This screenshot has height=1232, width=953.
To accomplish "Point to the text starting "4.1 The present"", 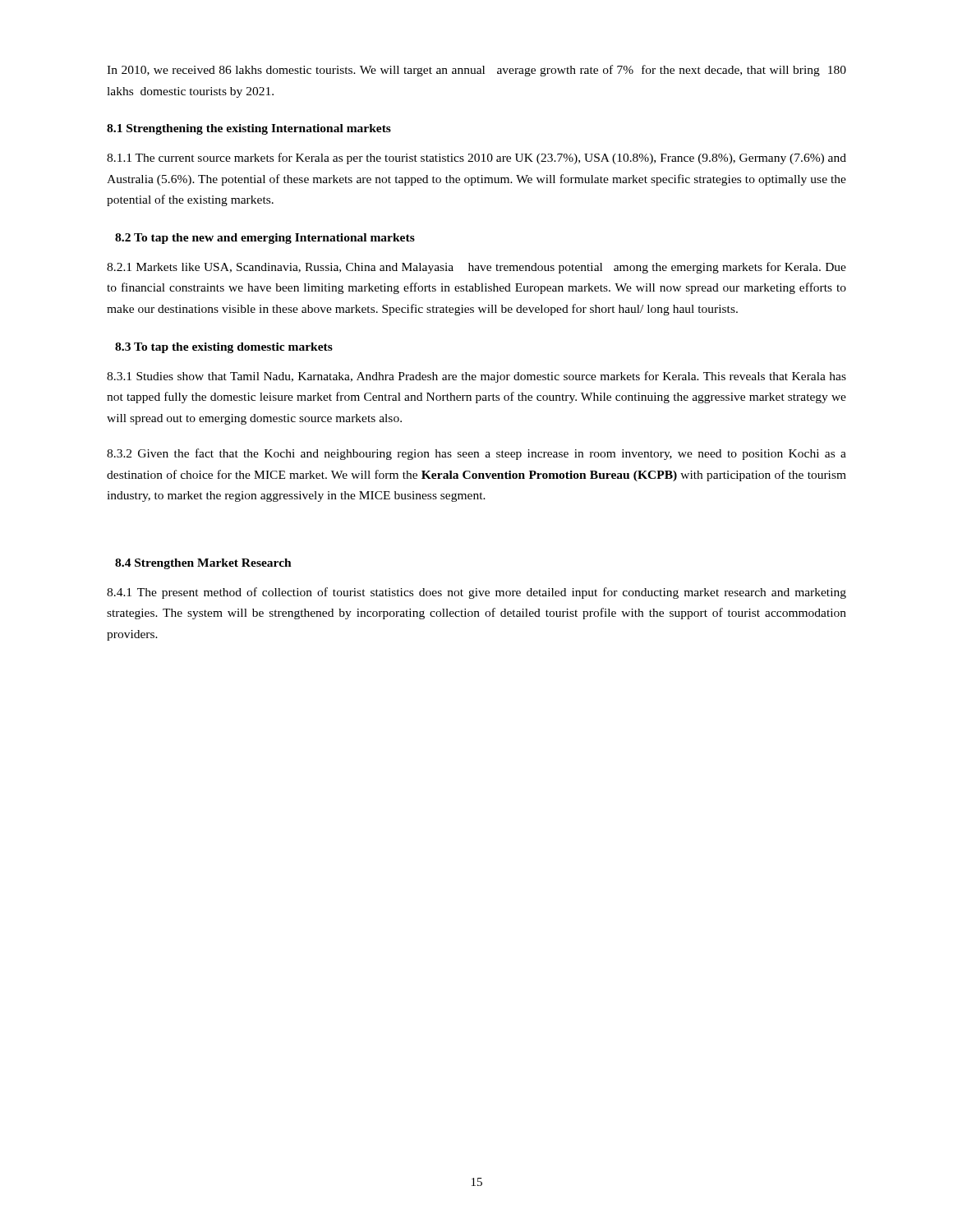I will [x=476, y=613].
